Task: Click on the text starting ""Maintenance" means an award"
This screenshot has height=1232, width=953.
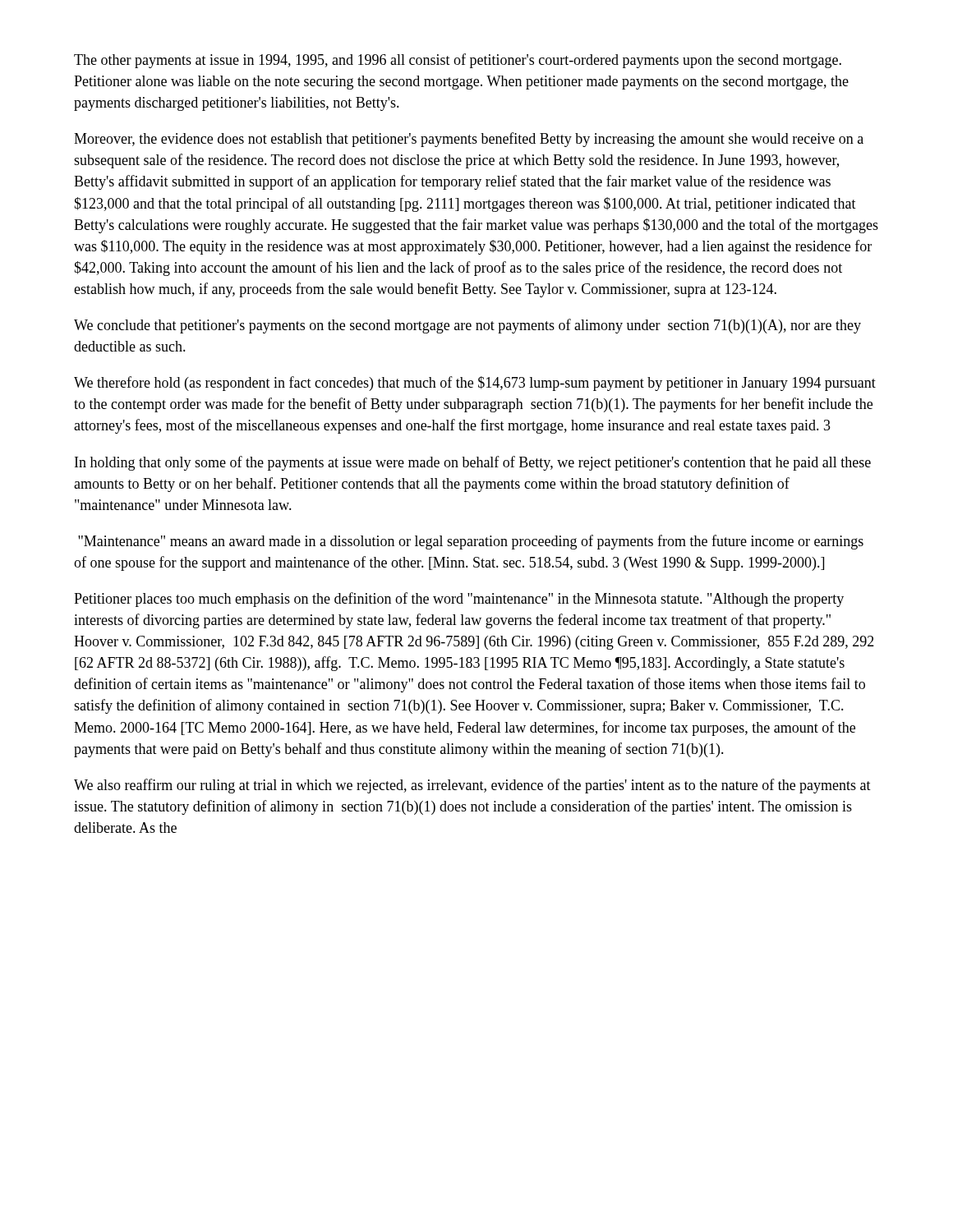Action: click(x=469, y=552)
